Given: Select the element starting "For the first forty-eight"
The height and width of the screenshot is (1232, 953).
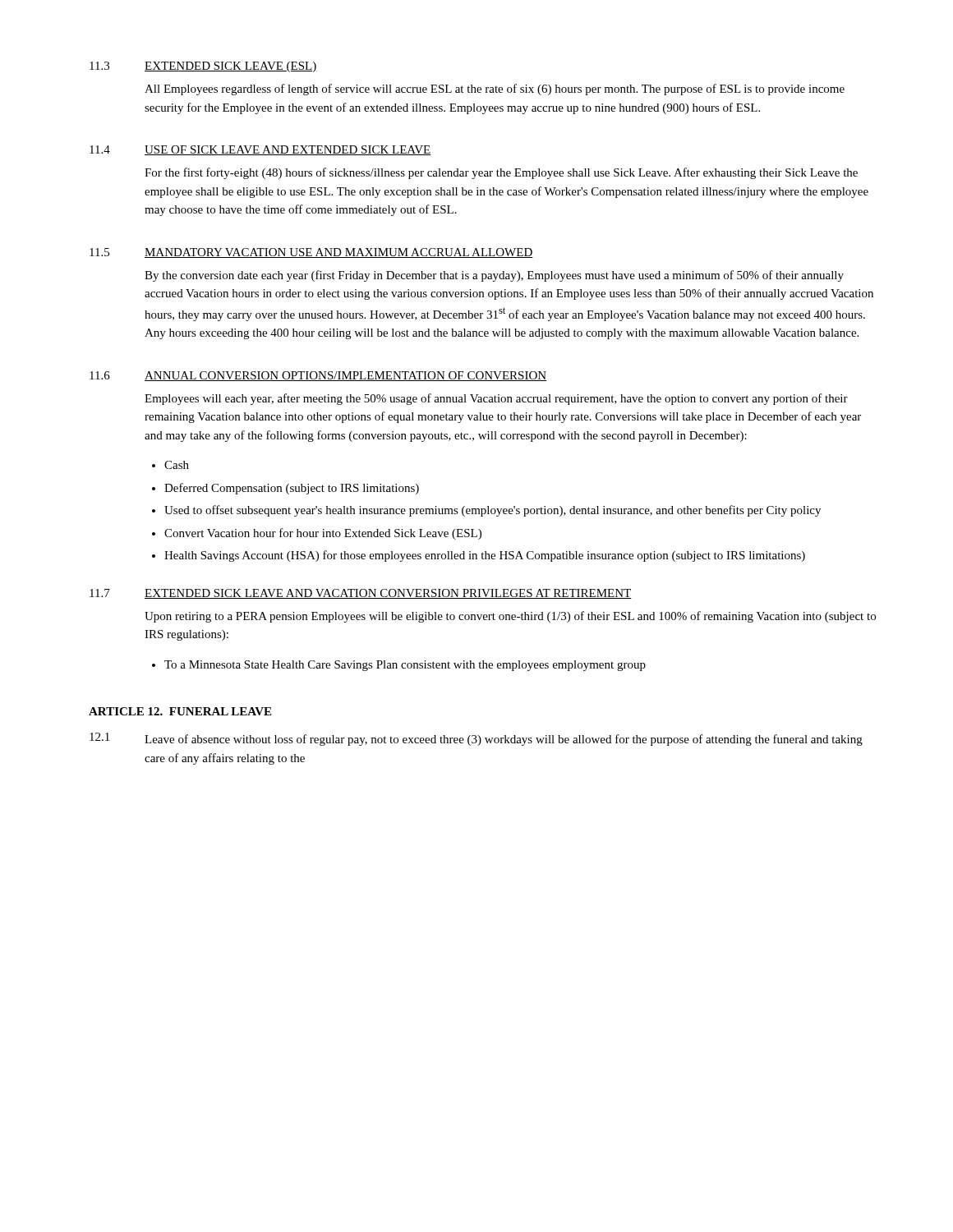Looking at the screenshot, I should click(x=512, y=191).
